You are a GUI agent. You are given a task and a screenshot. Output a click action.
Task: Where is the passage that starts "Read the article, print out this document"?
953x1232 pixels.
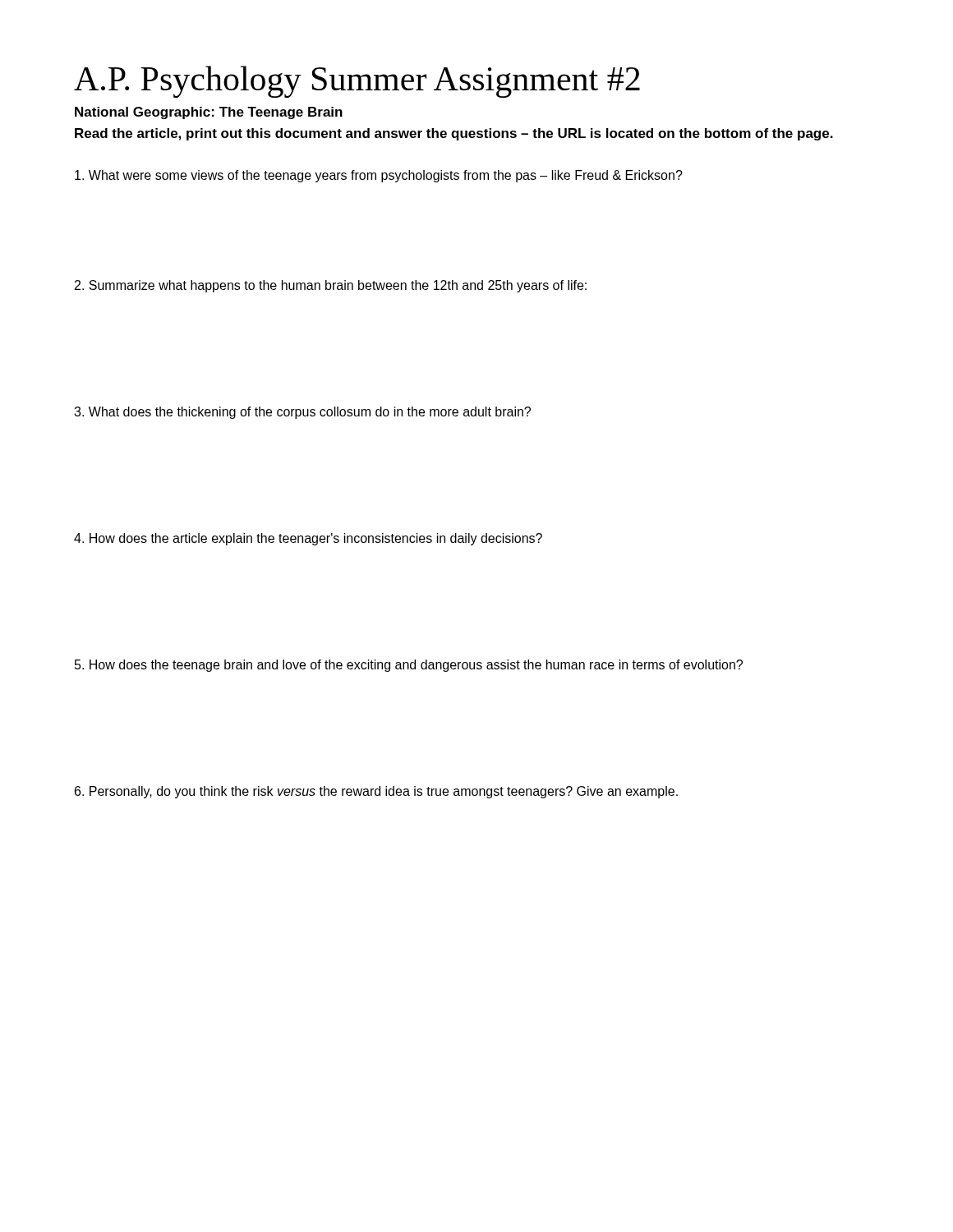click(x=476, y=134)
